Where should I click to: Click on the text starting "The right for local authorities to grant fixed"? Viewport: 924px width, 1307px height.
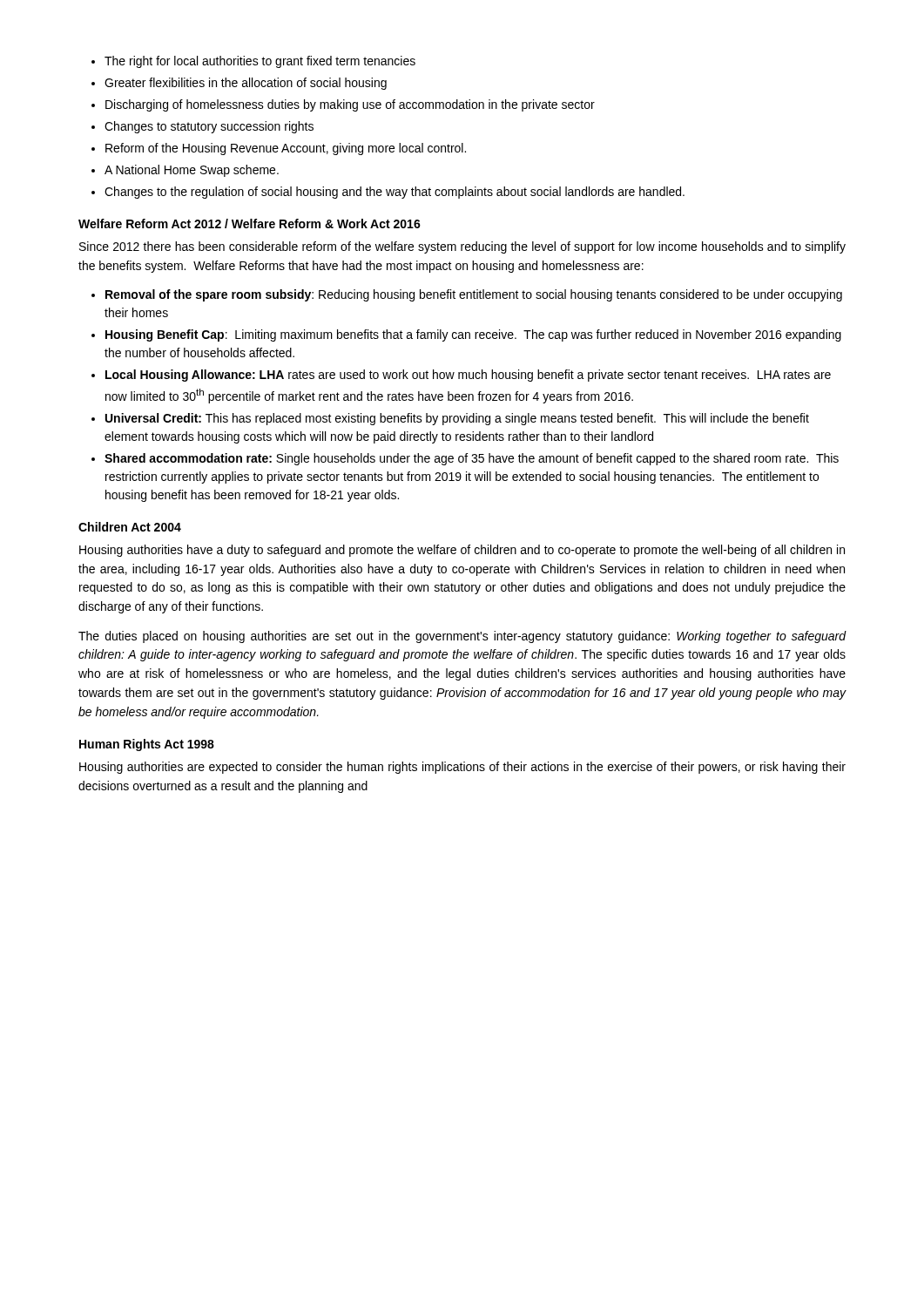click(x=260, y=62)
